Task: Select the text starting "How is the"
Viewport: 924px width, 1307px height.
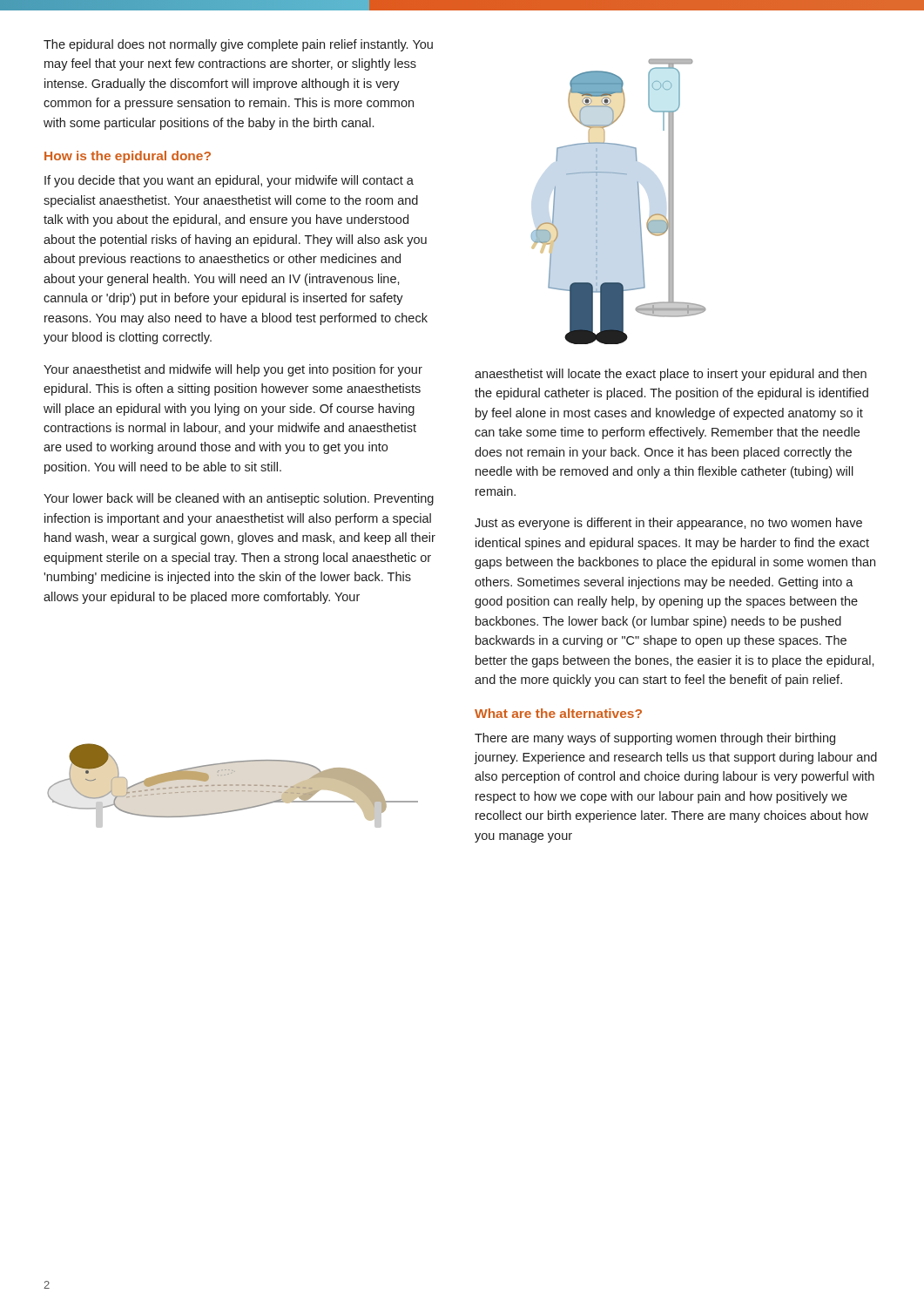Action: 128,156
